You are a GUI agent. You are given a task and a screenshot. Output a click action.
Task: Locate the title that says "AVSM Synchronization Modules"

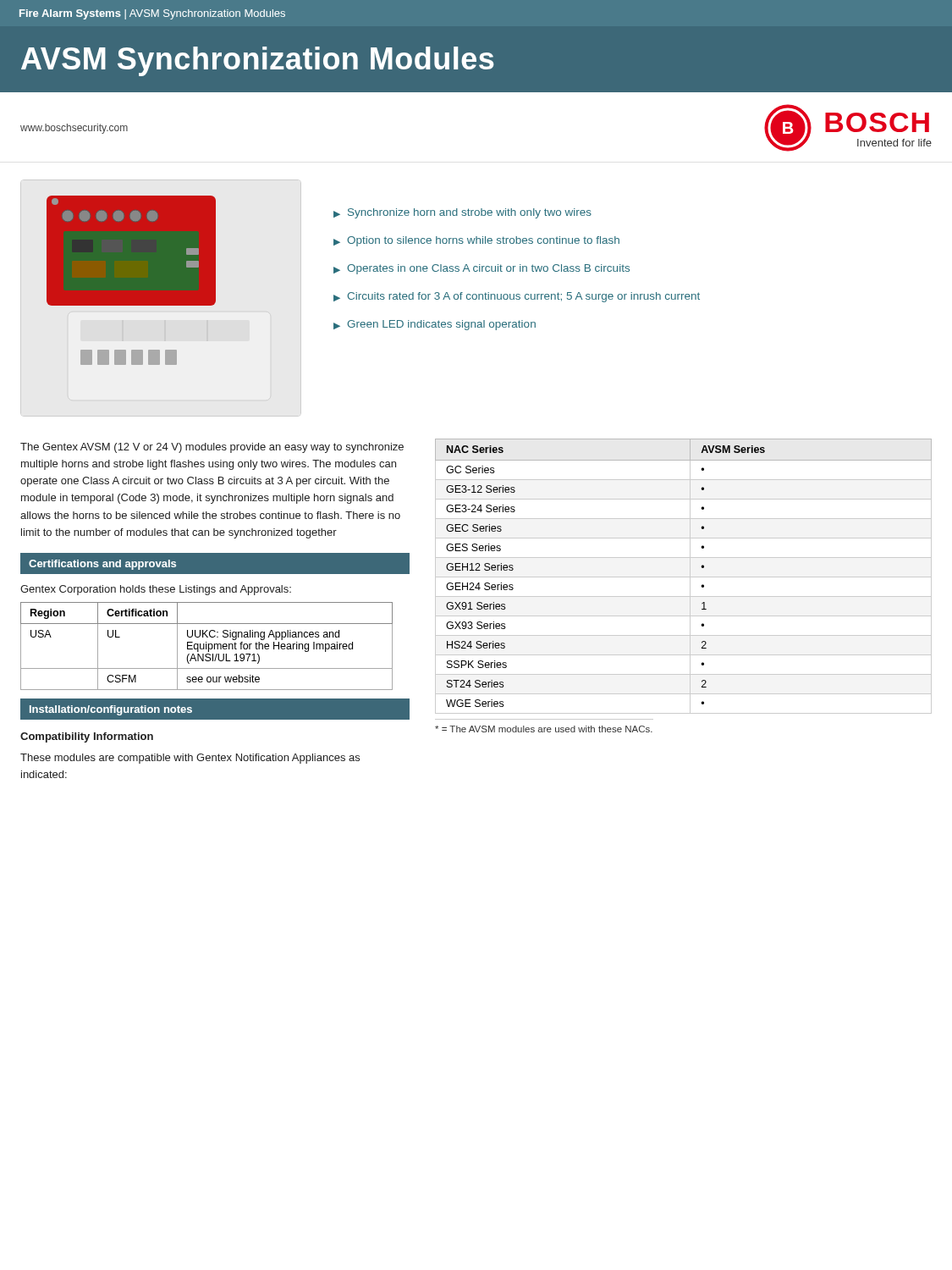[x=258, y=59]
